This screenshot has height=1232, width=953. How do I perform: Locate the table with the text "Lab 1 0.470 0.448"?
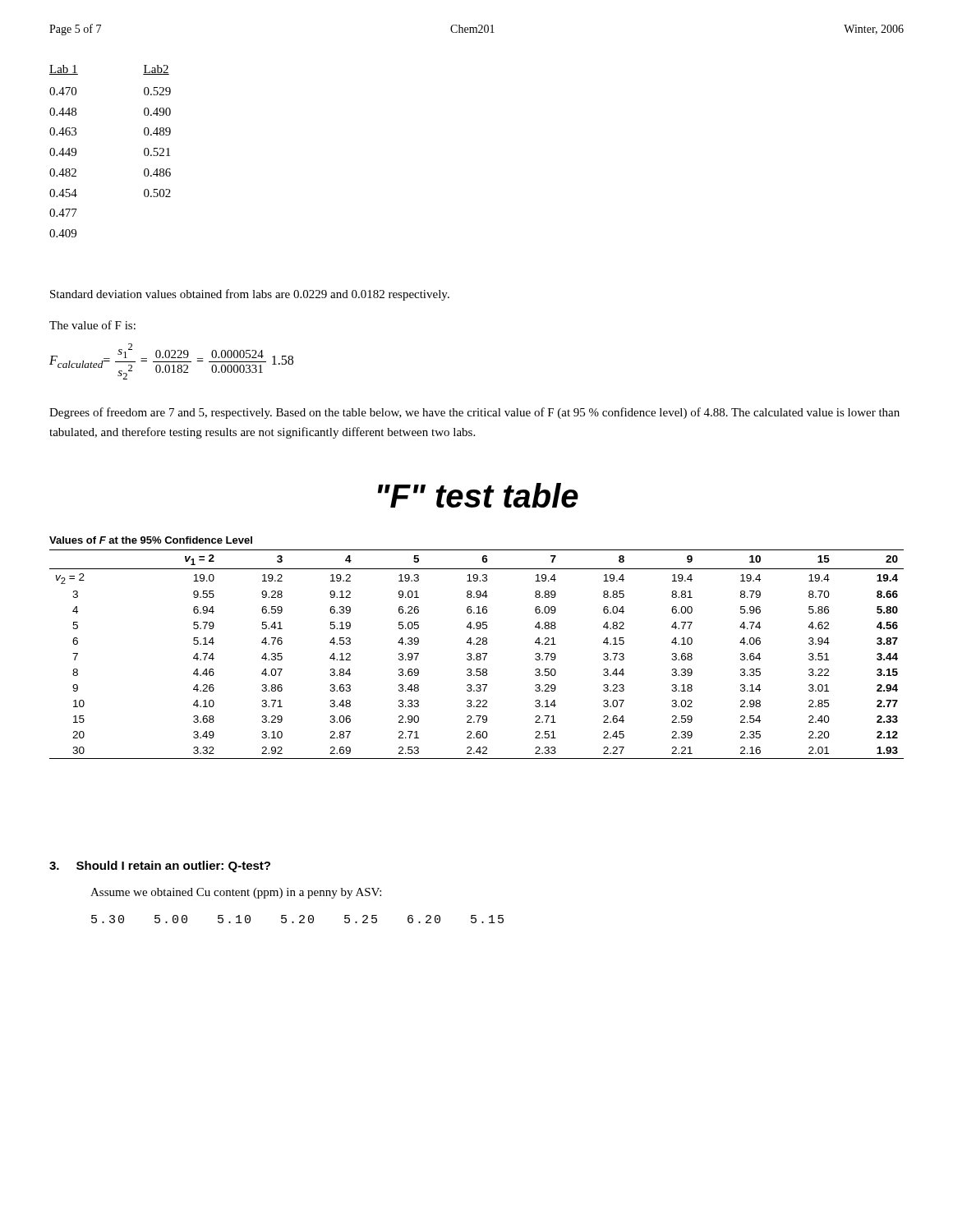coord(110,151)
